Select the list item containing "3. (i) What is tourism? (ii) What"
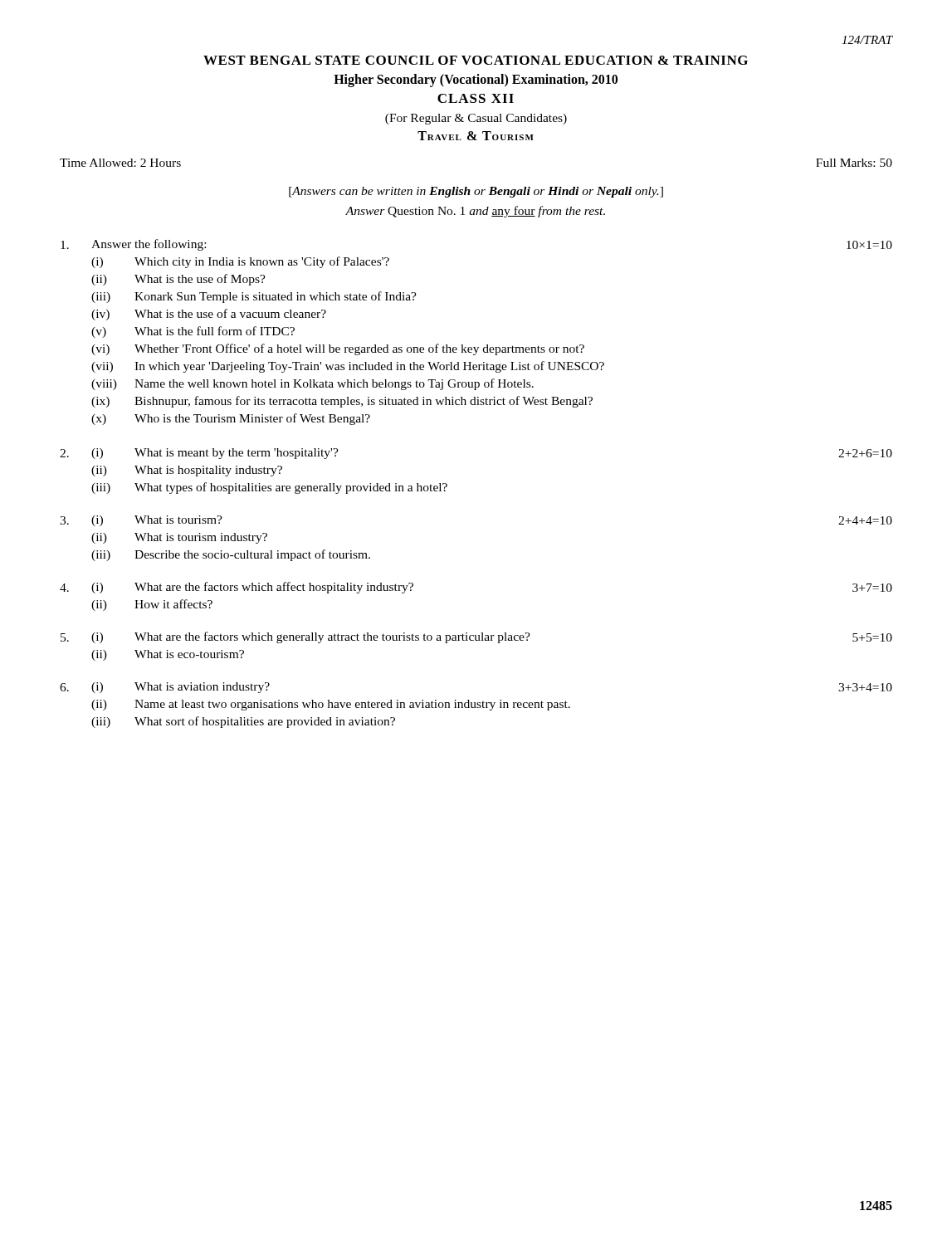The image size is (952, 1245). 182,521
